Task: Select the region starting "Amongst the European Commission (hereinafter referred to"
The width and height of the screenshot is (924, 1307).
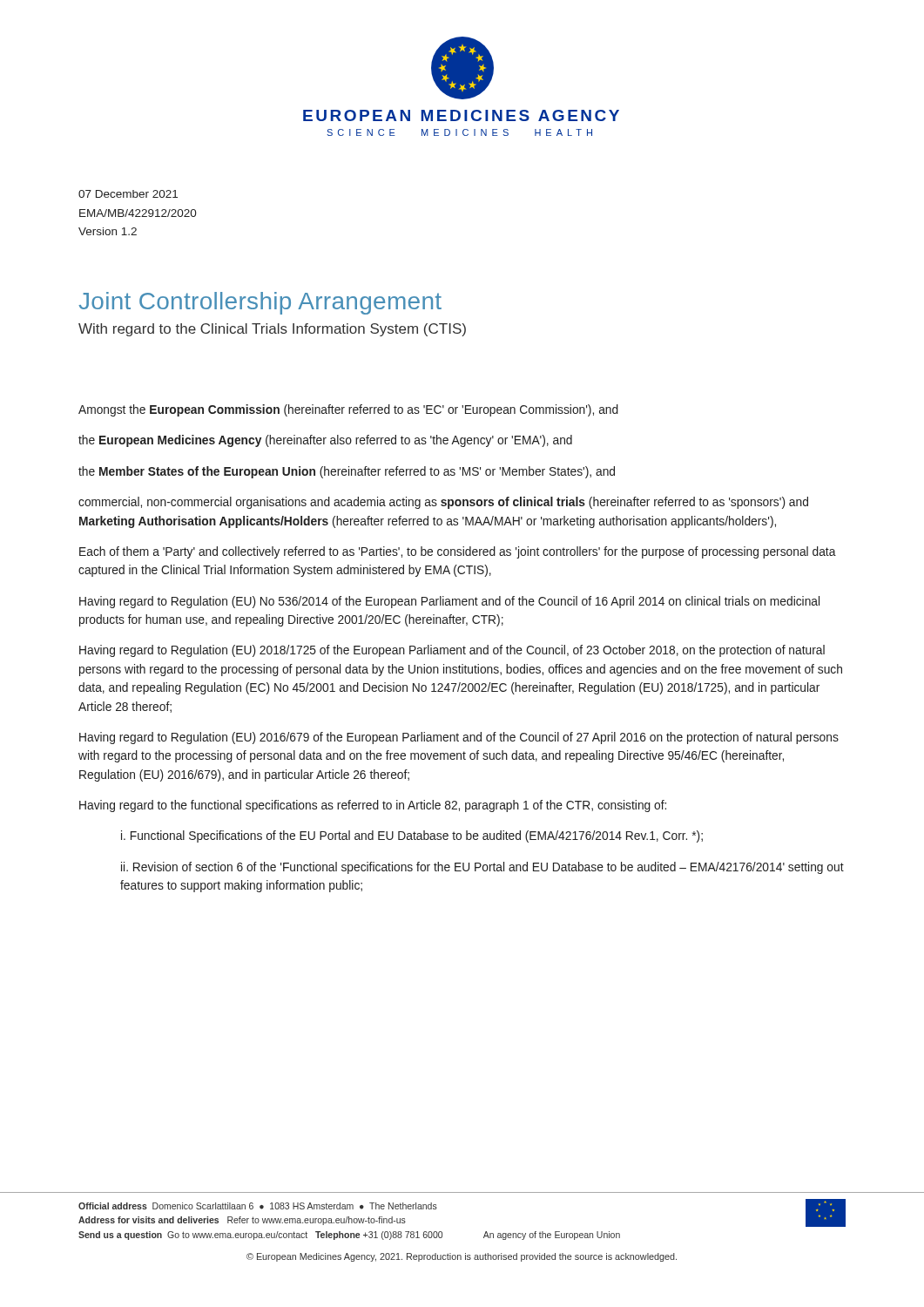Action: 348,410
